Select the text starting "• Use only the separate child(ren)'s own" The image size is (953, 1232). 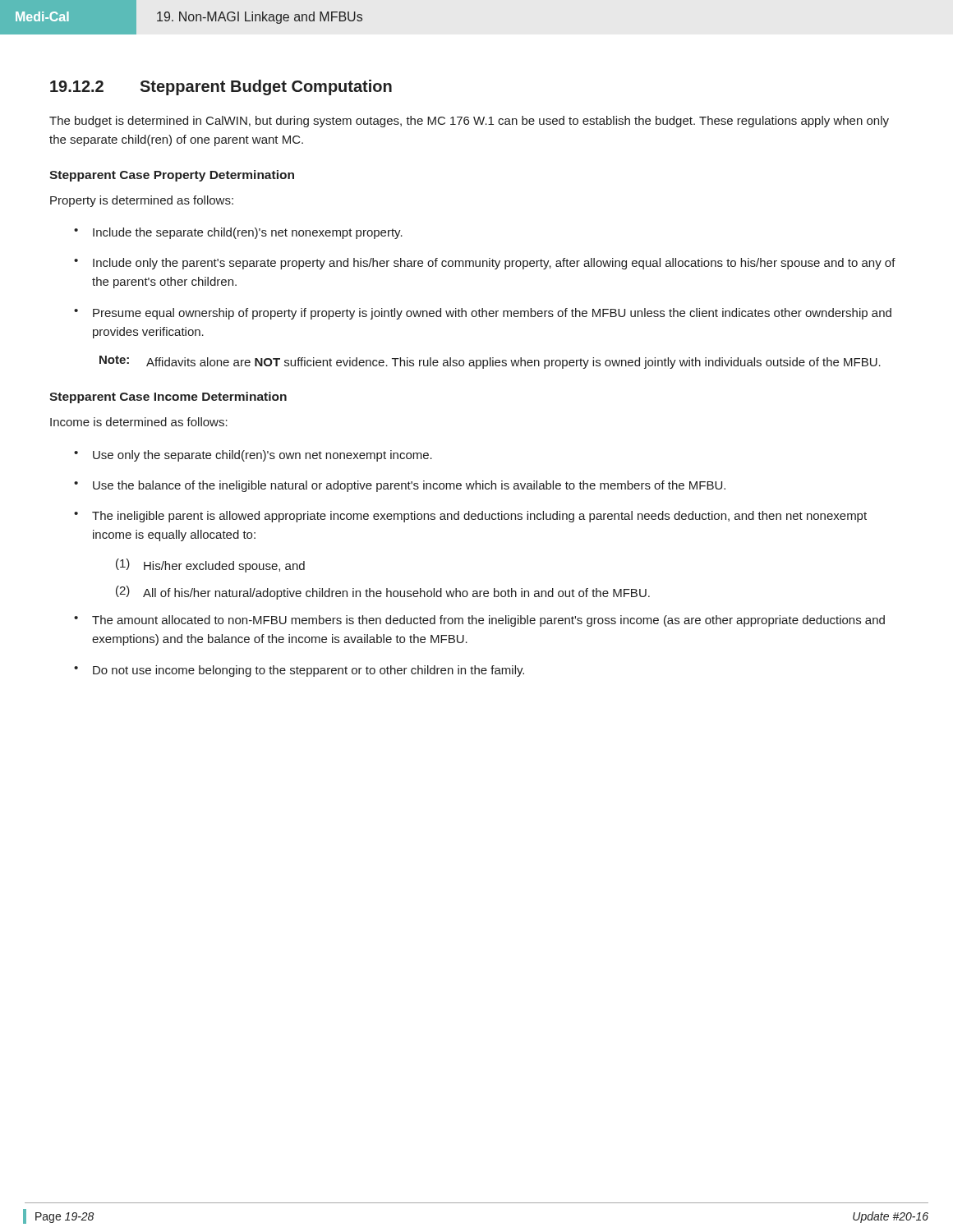pos(253,456)
